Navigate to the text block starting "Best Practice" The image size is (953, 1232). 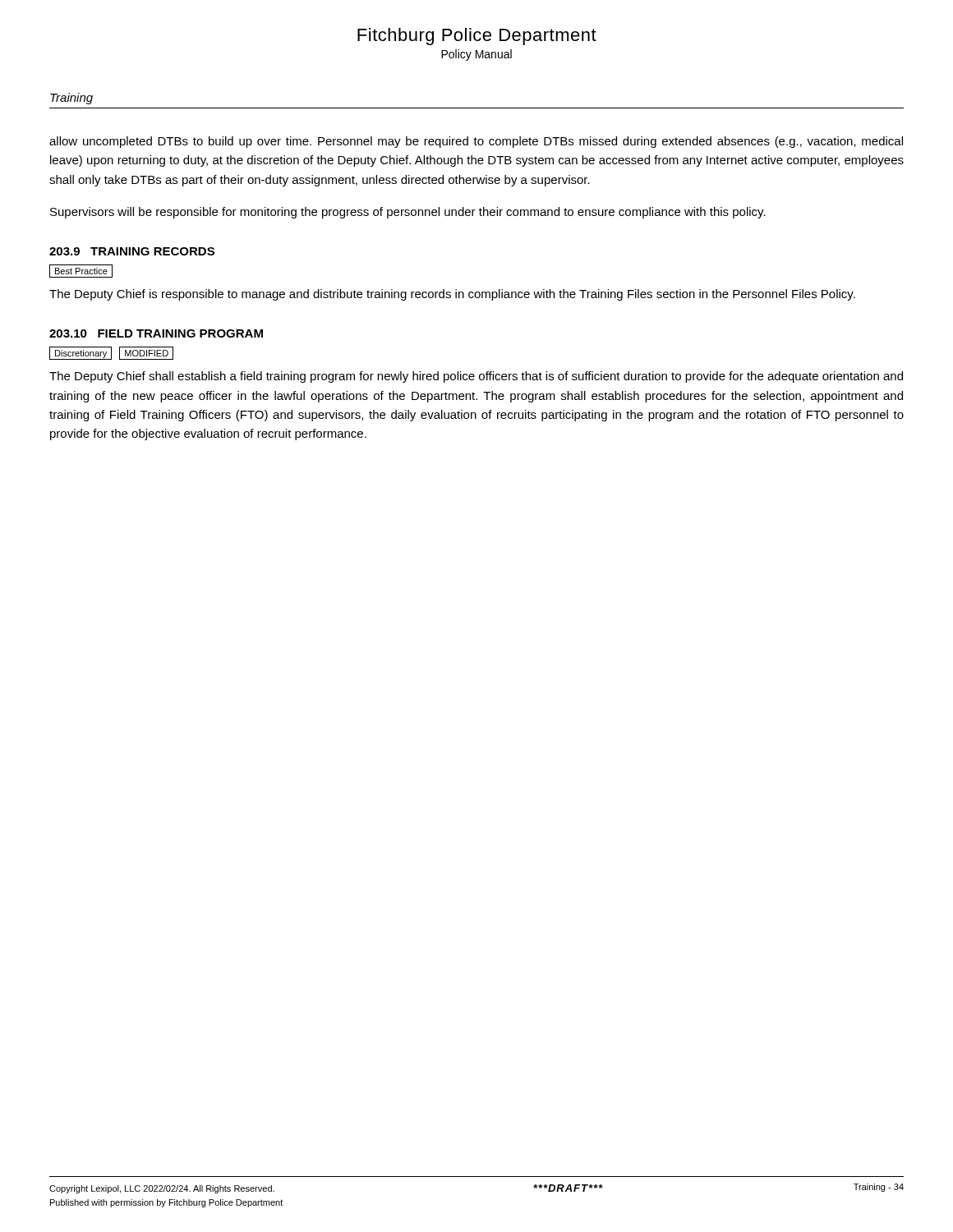81,271
